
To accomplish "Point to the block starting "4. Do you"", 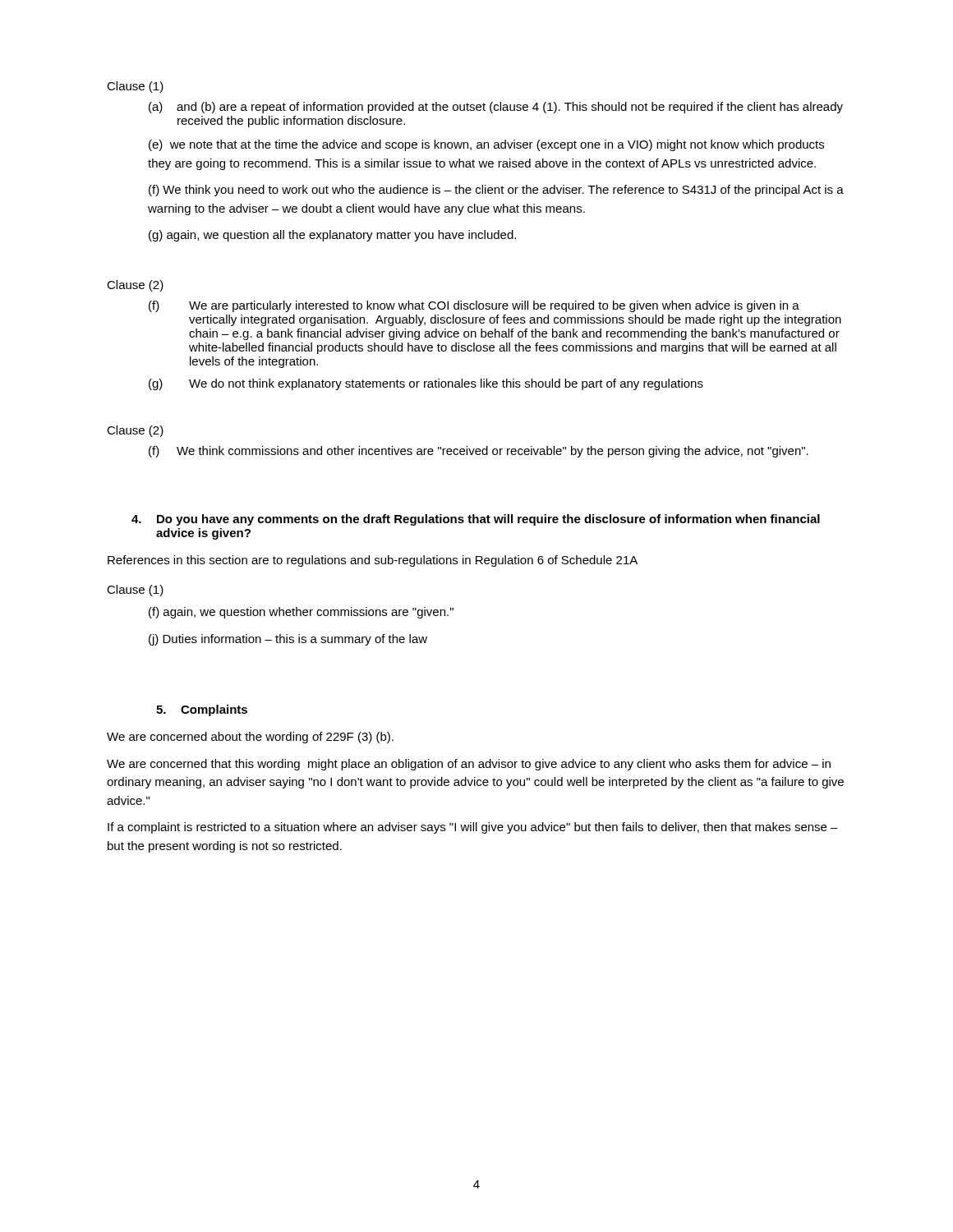I will 489,525.
